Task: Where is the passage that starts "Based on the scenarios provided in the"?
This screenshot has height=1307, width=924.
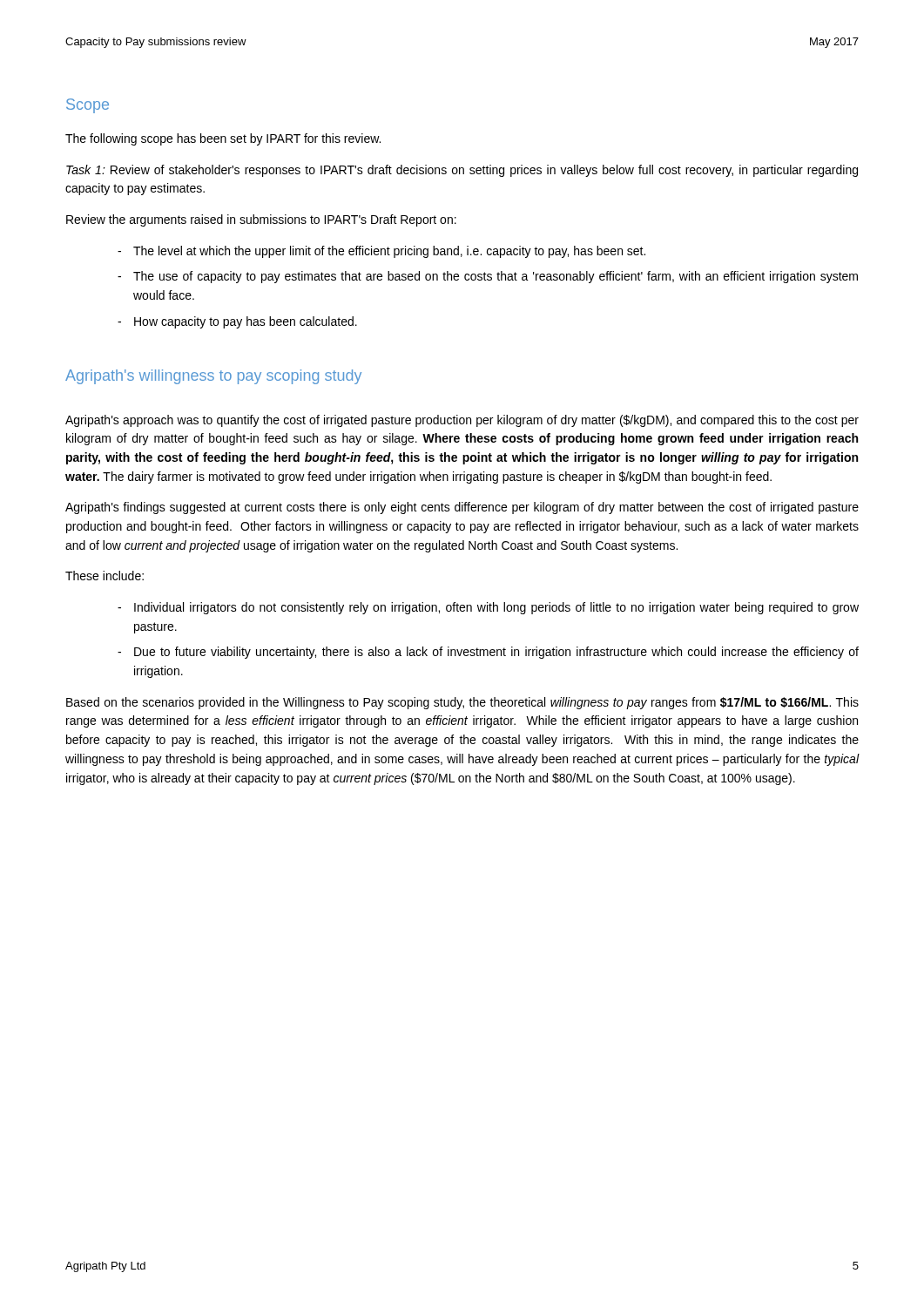Action: tap(462, 741)
